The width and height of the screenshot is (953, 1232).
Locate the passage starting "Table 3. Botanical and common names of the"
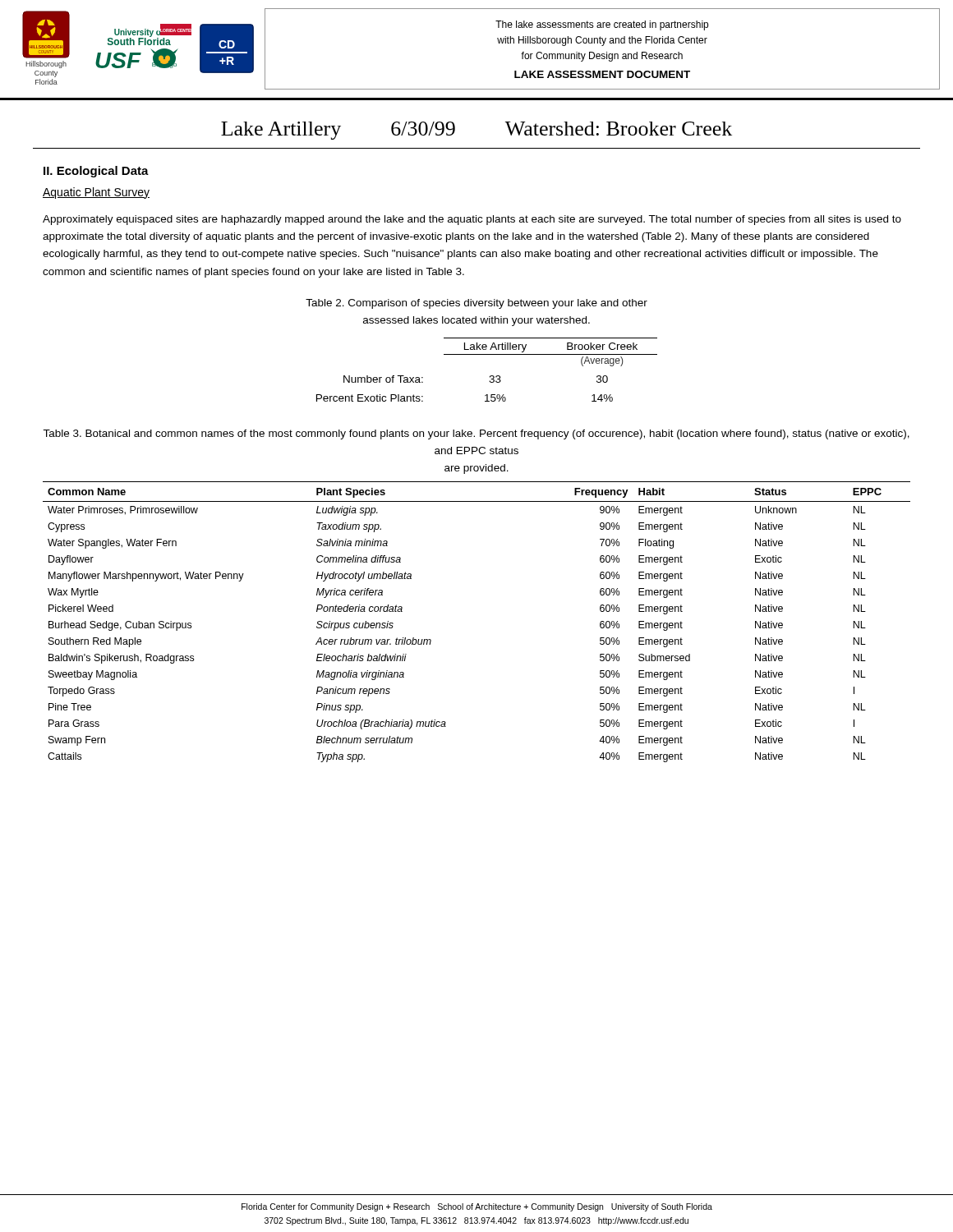point(476,450)
